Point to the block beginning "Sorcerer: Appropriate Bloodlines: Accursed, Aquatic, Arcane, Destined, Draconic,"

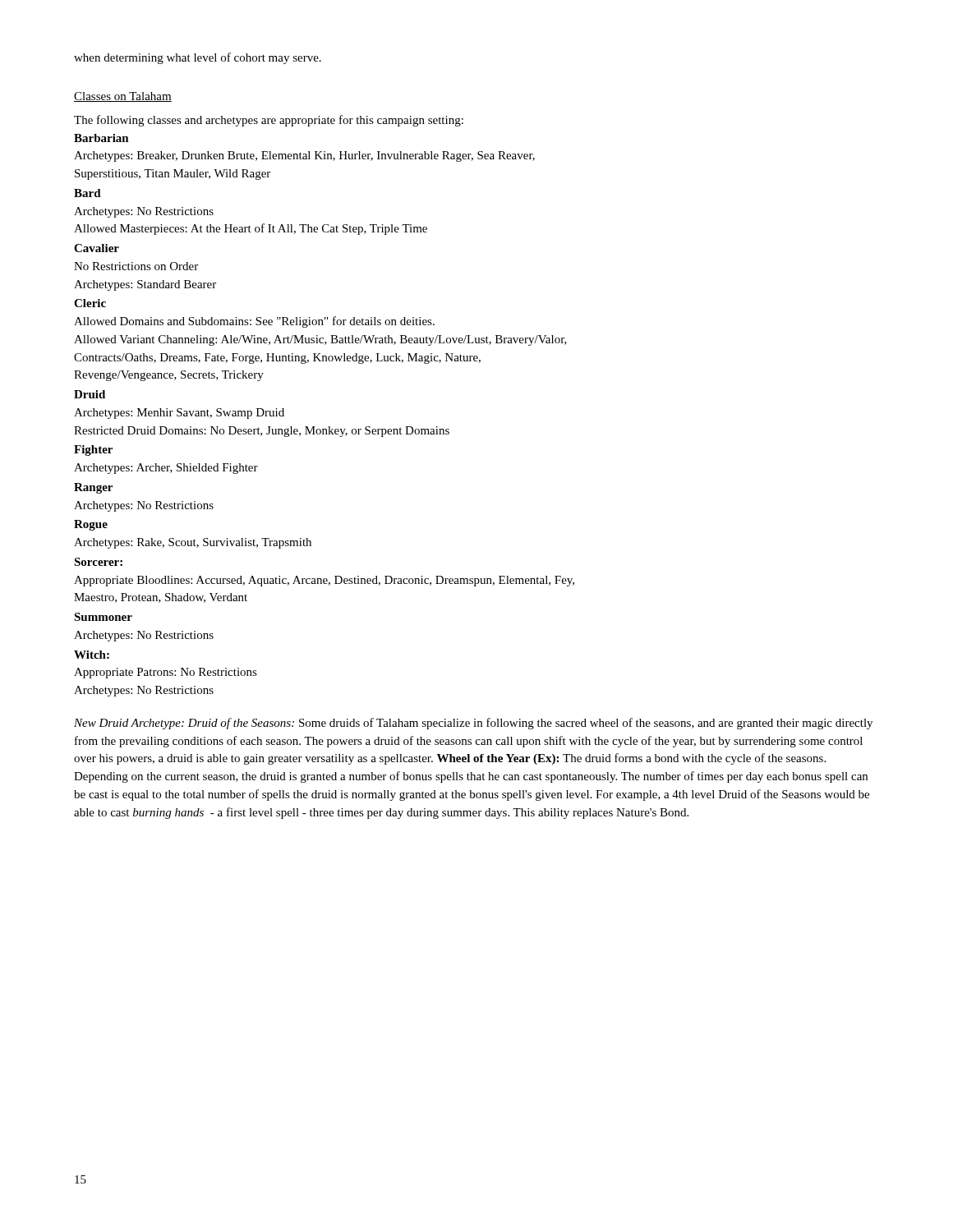tap(476, 580)
